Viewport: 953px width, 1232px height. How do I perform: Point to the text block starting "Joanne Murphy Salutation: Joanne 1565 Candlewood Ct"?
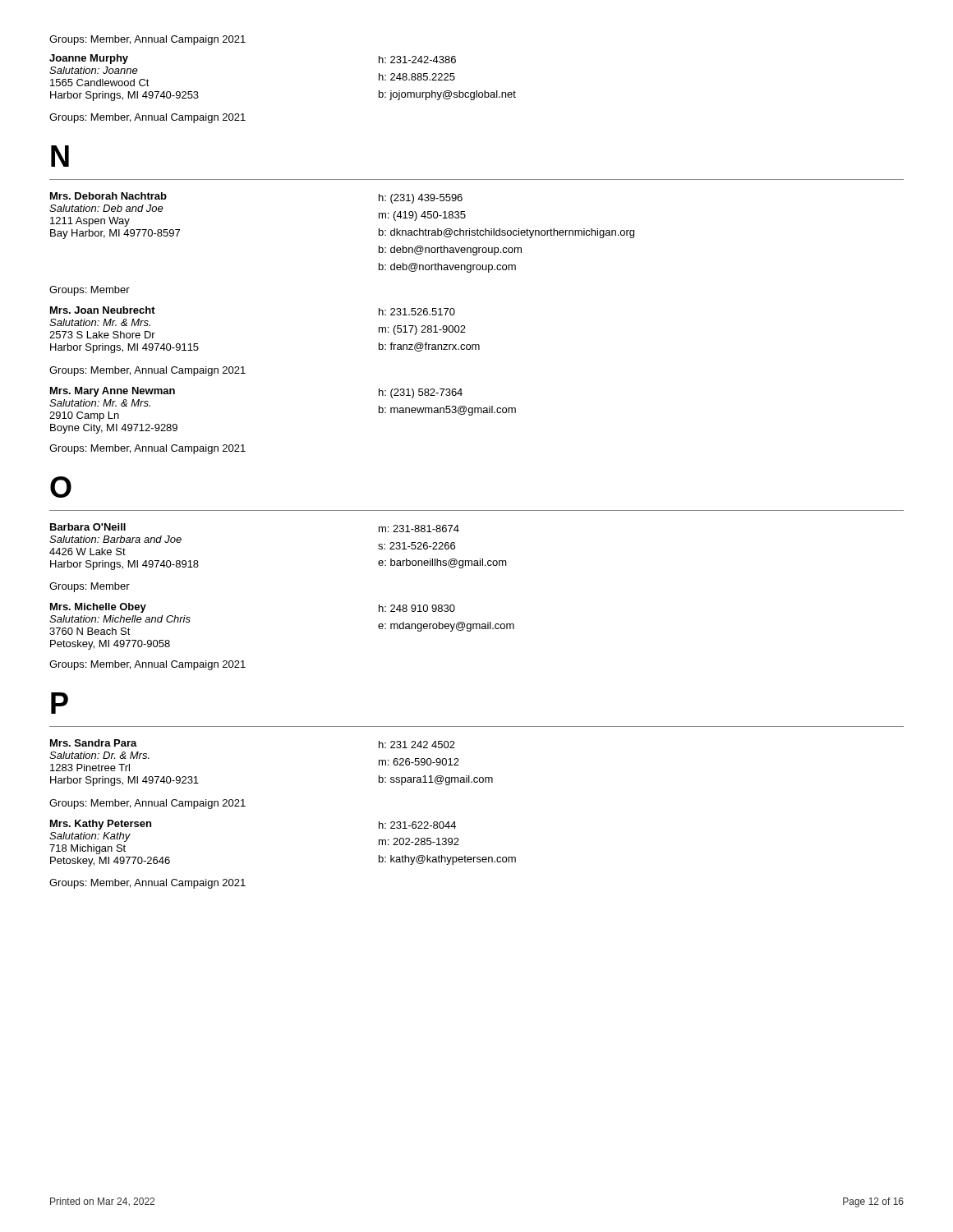(94, 59)
